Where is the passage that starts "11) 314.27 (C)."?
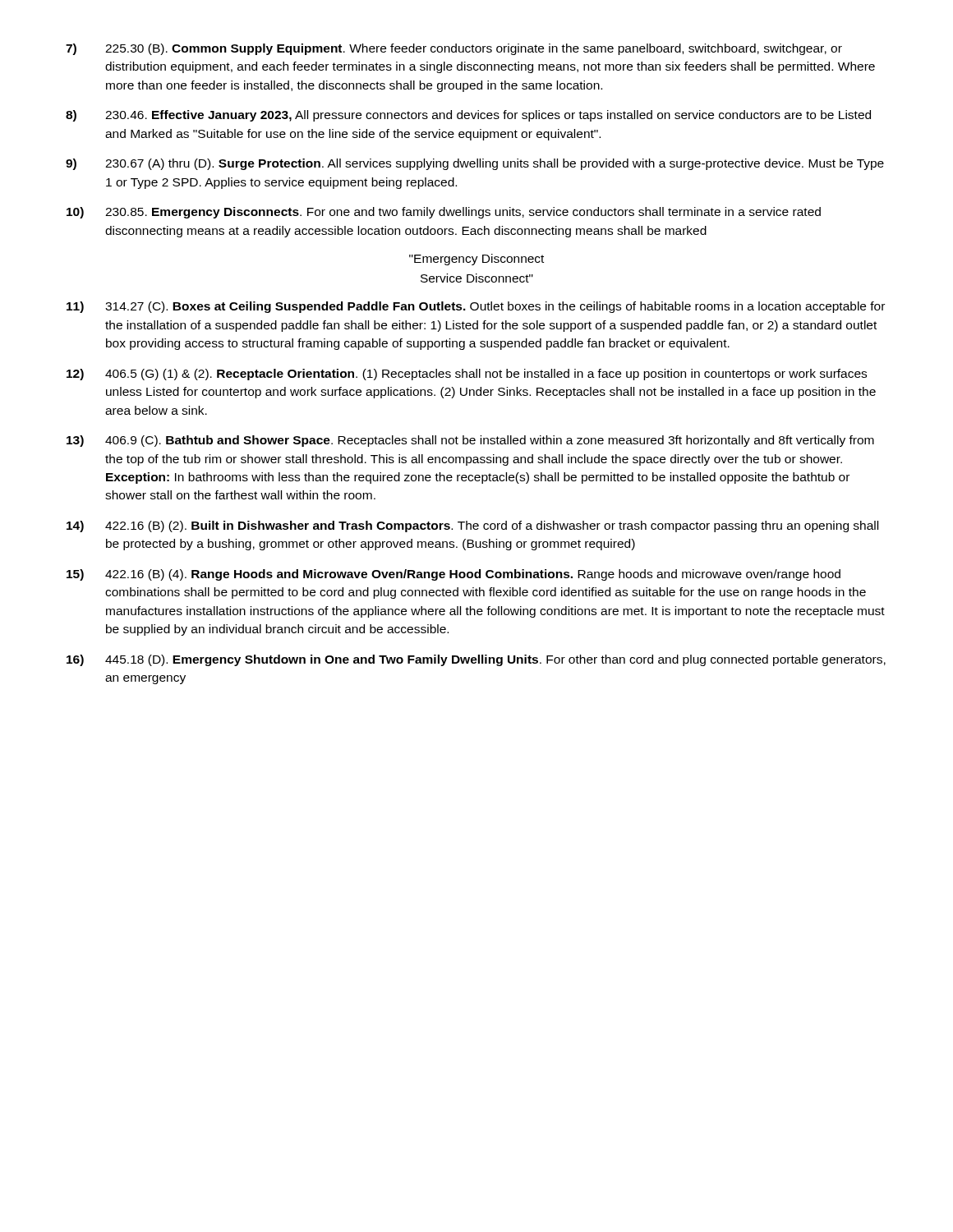The width and height of the screenshot is (953, 1232). click(476, 325)
